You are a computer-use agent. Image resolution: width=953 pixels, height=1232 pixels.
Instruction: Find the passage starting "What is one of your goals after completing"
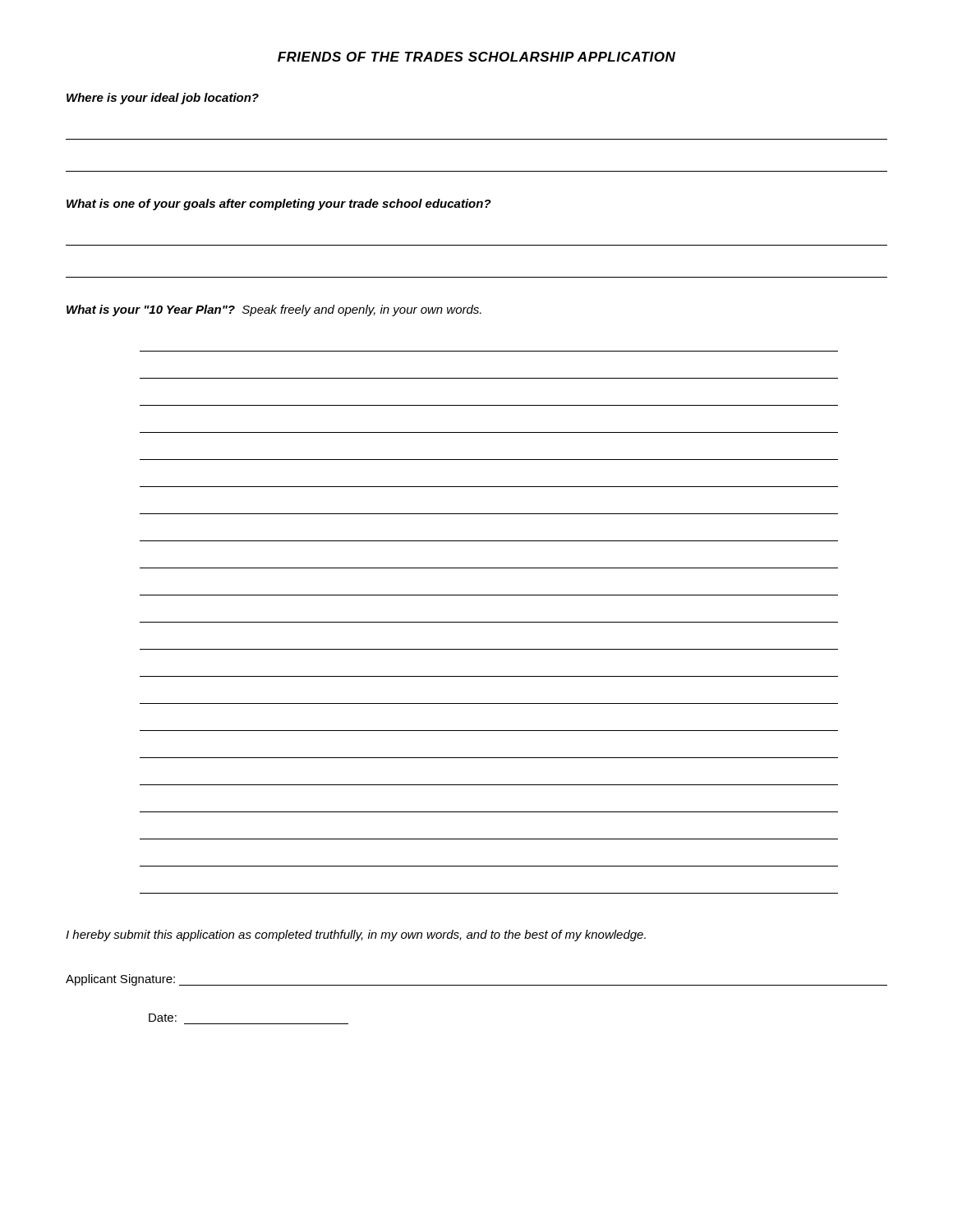(x=278, y=203)
